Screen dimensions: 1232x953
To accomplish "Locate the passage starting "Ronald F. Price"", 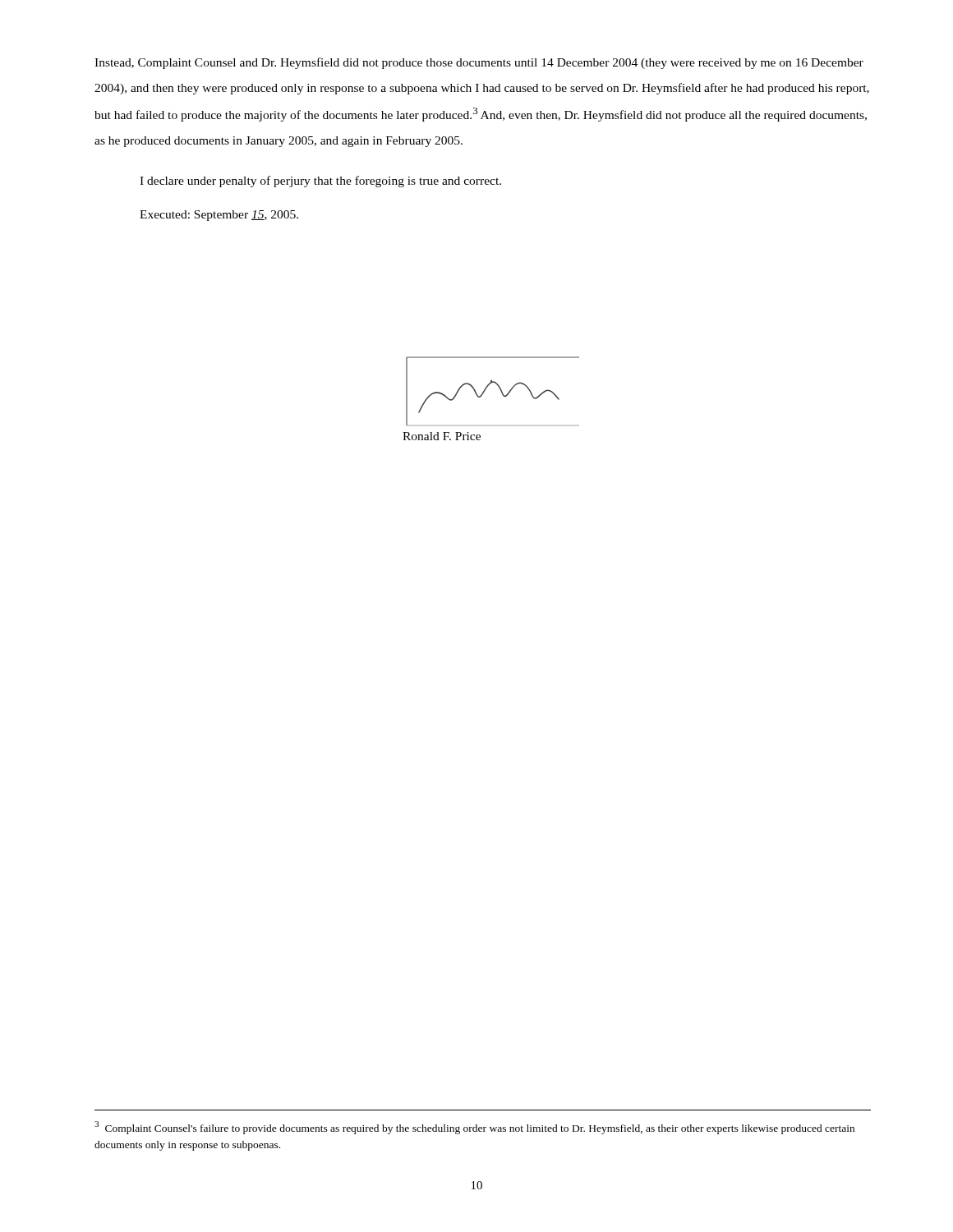I will click(442, 436).
